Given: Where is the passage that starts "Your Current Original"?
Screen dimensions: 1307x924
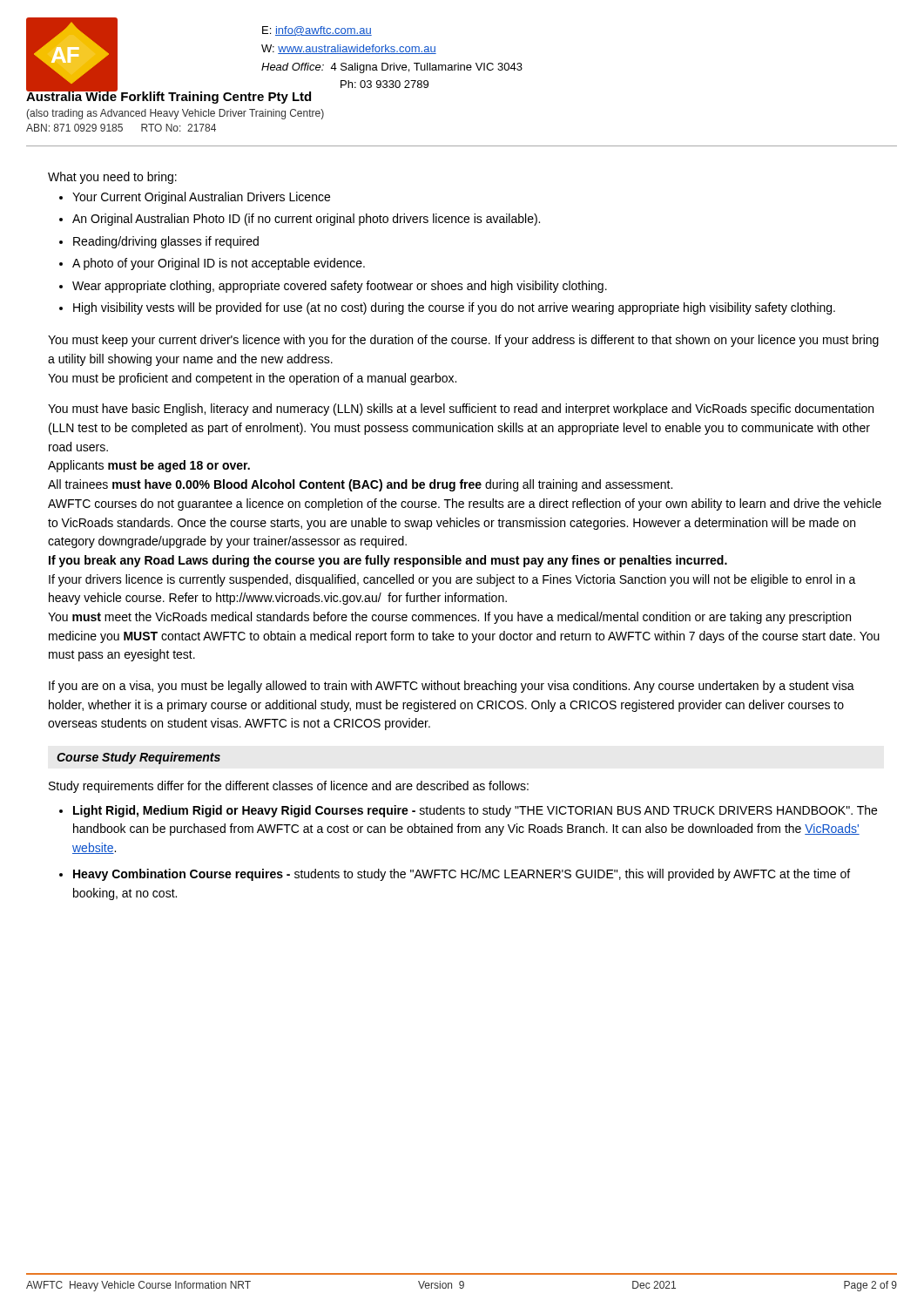Looking at the screenshot, I should click(201, 197).
